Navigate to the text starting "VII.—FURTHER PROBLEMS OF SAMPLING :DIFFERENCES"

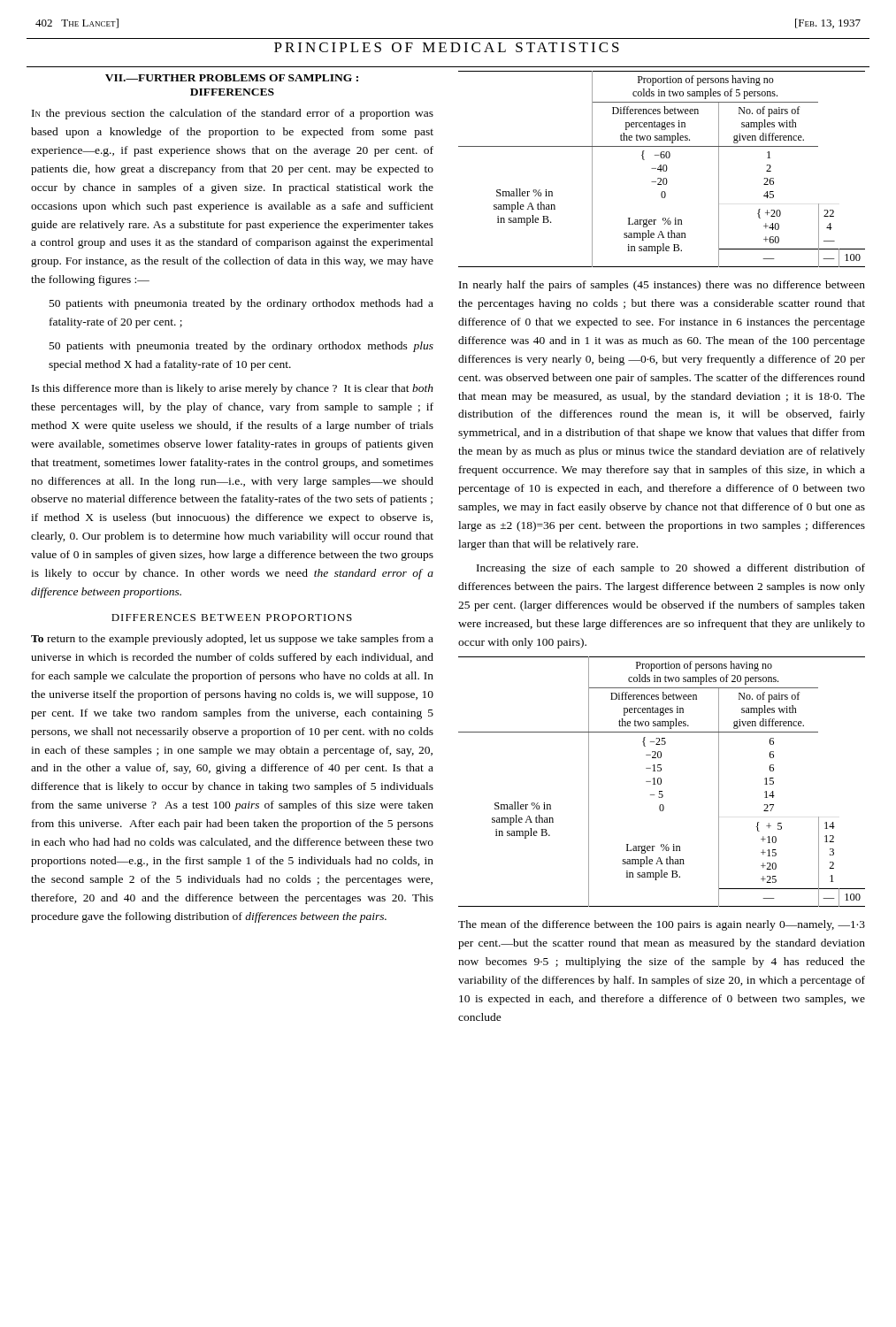pyautogui.click(x=232, y=84)
